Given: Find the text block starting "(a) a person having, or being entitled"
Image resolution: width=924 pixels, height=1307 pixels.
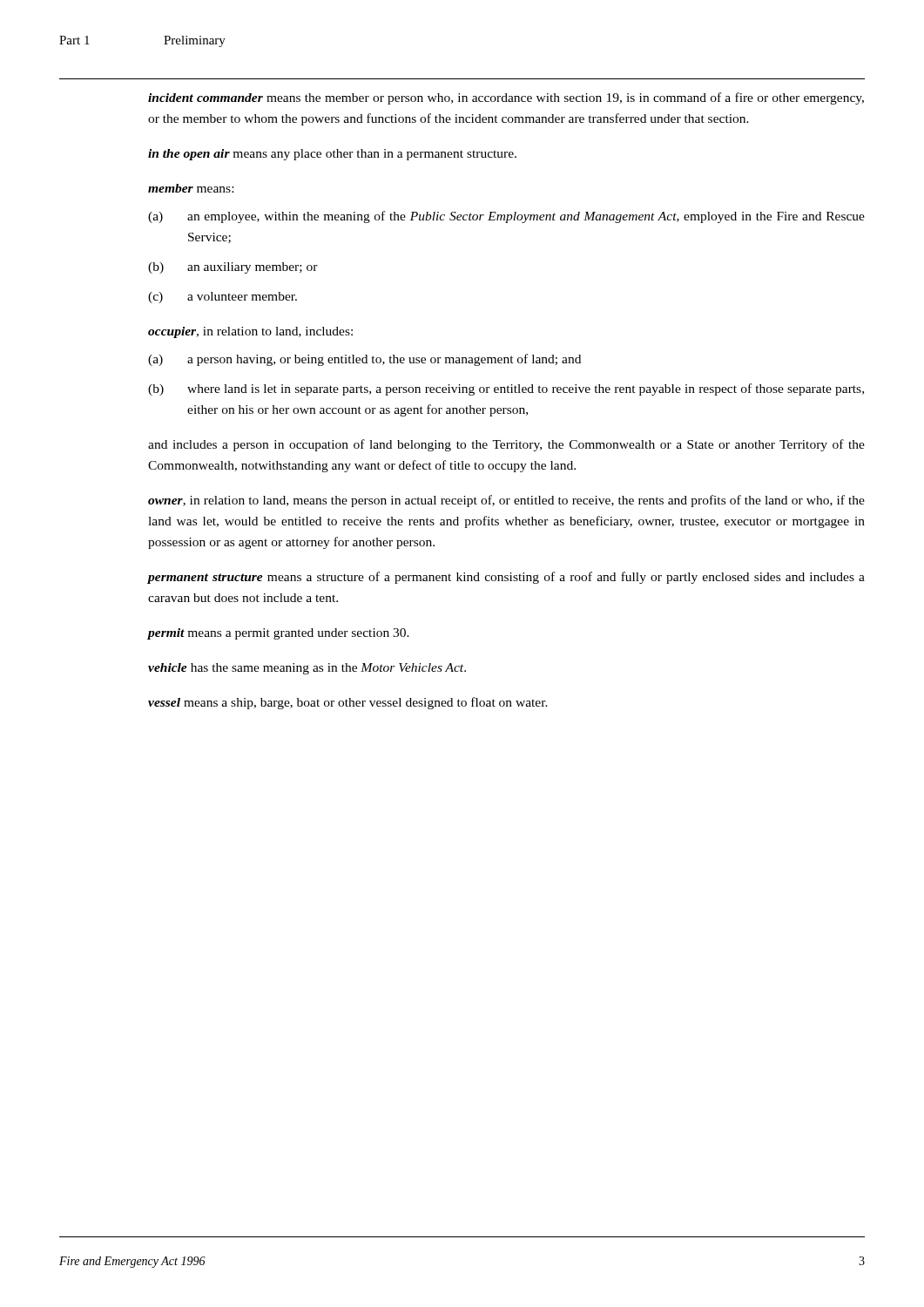Looking at the screenshot, I should (506, 359).
